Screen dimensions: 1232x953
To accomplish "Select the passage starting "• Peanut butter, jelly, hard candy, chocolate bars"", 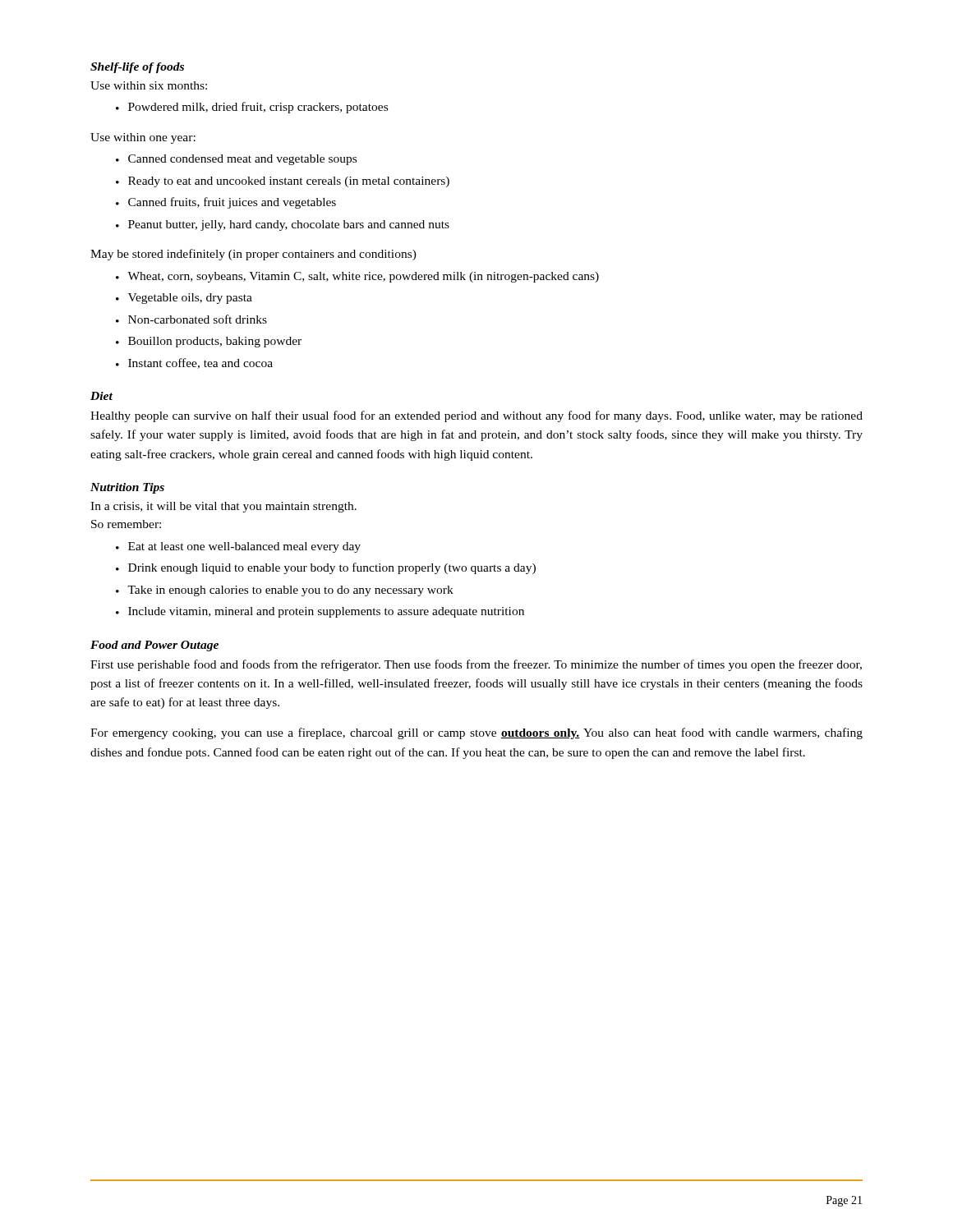I will 283,225.
